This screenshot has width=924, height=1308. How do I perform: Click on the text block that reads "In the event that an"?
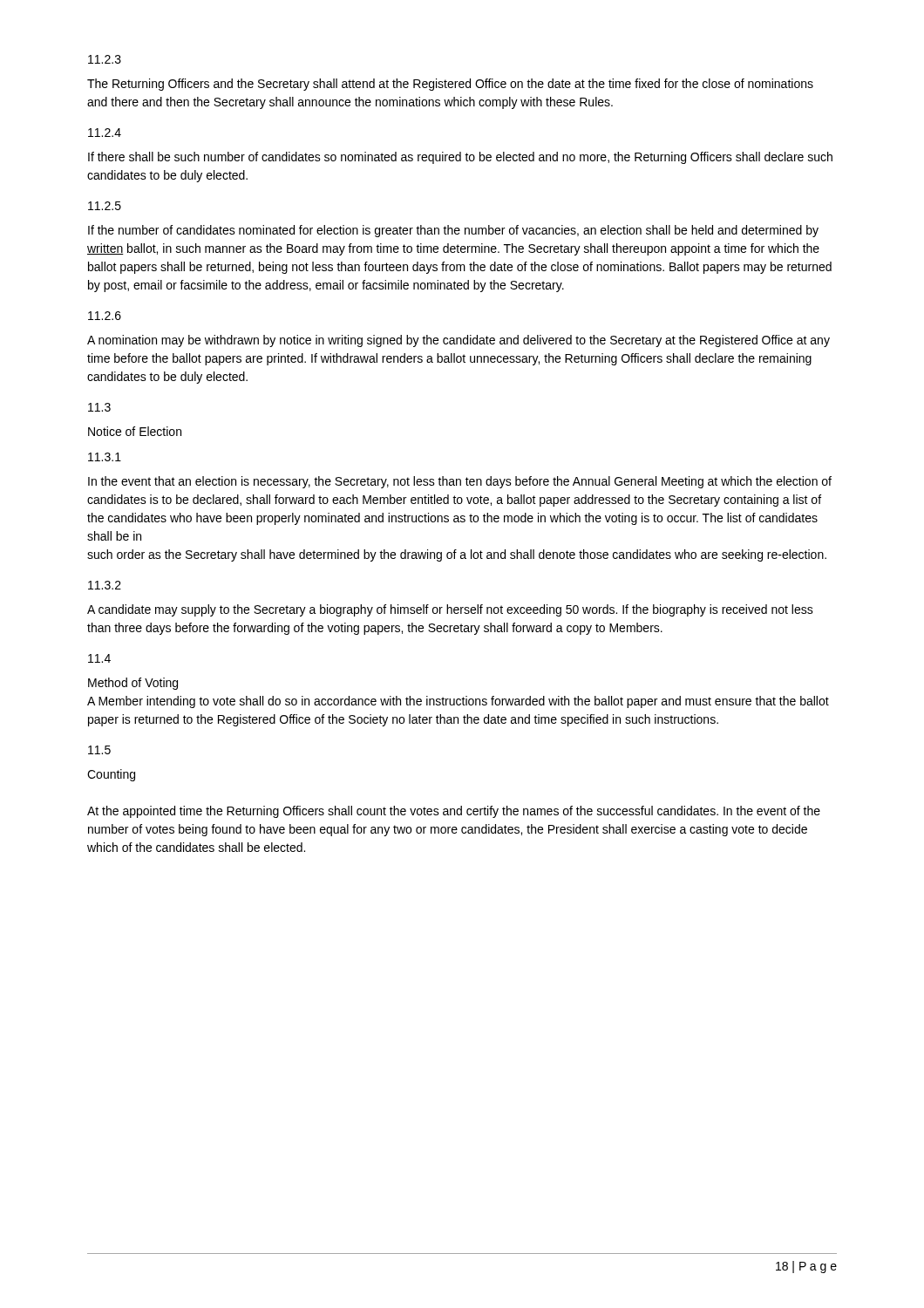click(x=459, y=518)
